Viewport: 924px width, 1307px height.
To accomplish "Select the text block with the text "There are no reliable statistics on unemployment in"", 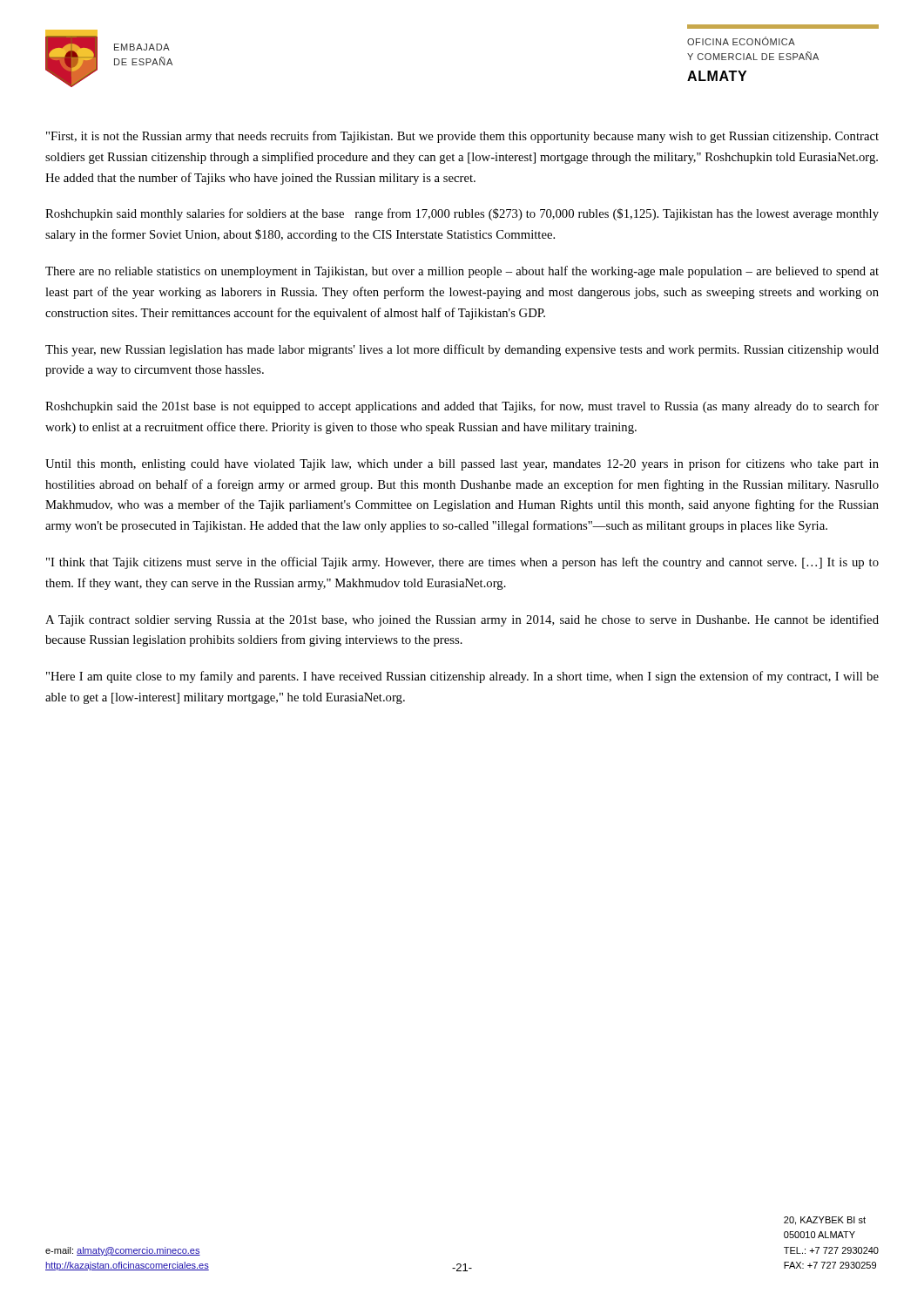I will (x=462, y=292).
